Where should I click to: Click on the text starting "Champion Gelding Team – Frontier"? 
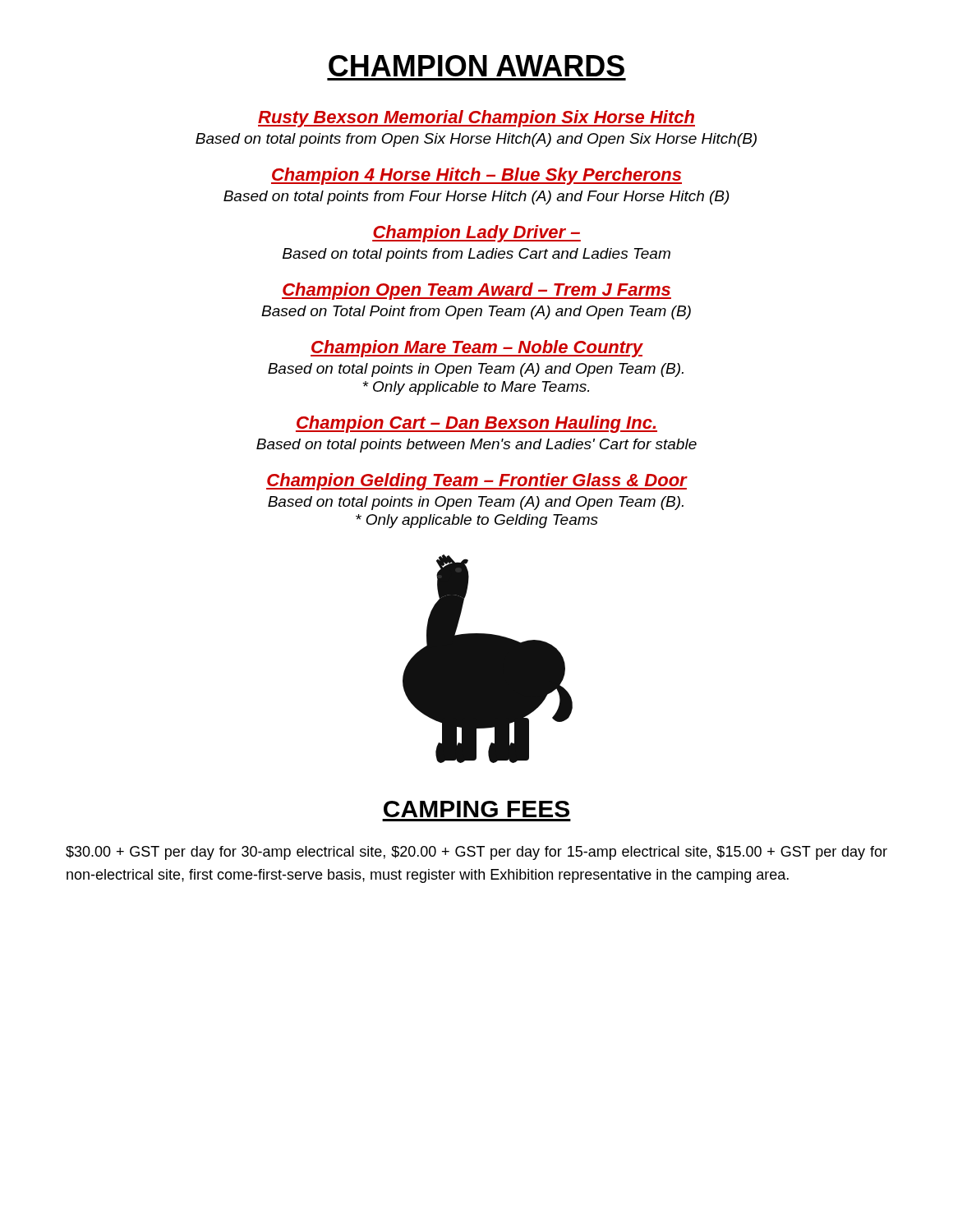click(476, 499)
